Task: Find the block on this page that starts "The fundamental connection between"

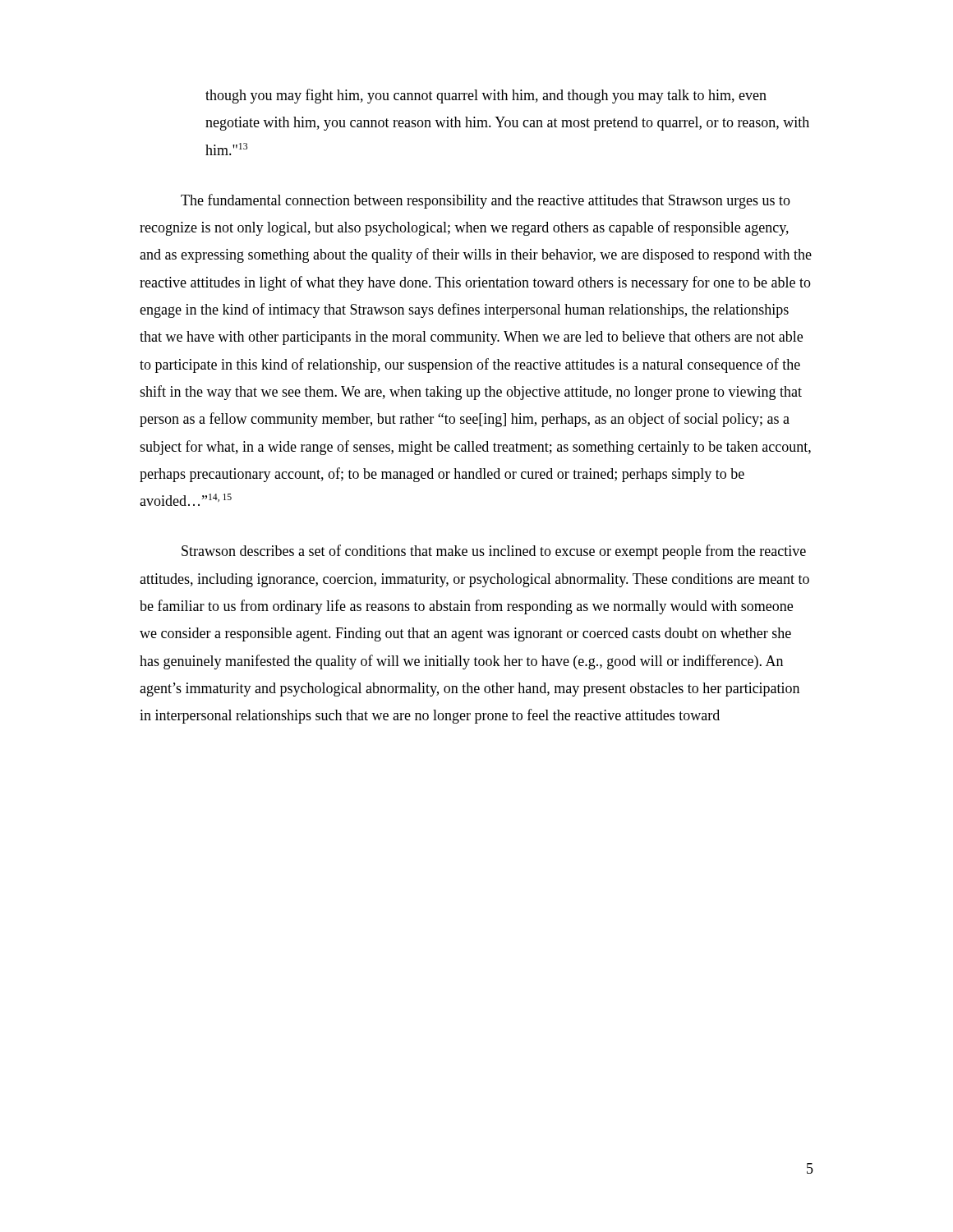Action: pos(476,351)
